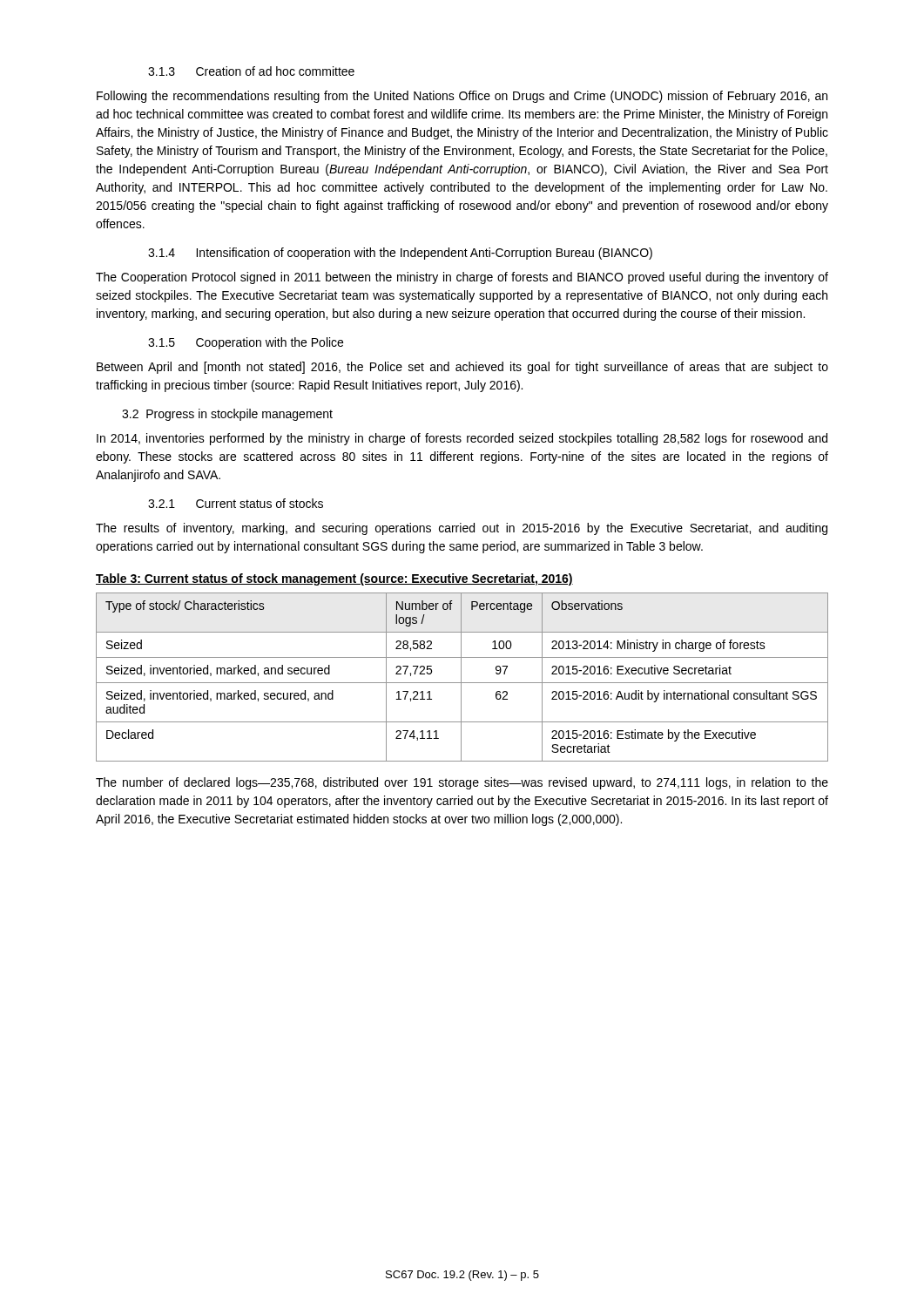Point to the block beginning "The Cooperation Protocol signed in 2011"

462,295
